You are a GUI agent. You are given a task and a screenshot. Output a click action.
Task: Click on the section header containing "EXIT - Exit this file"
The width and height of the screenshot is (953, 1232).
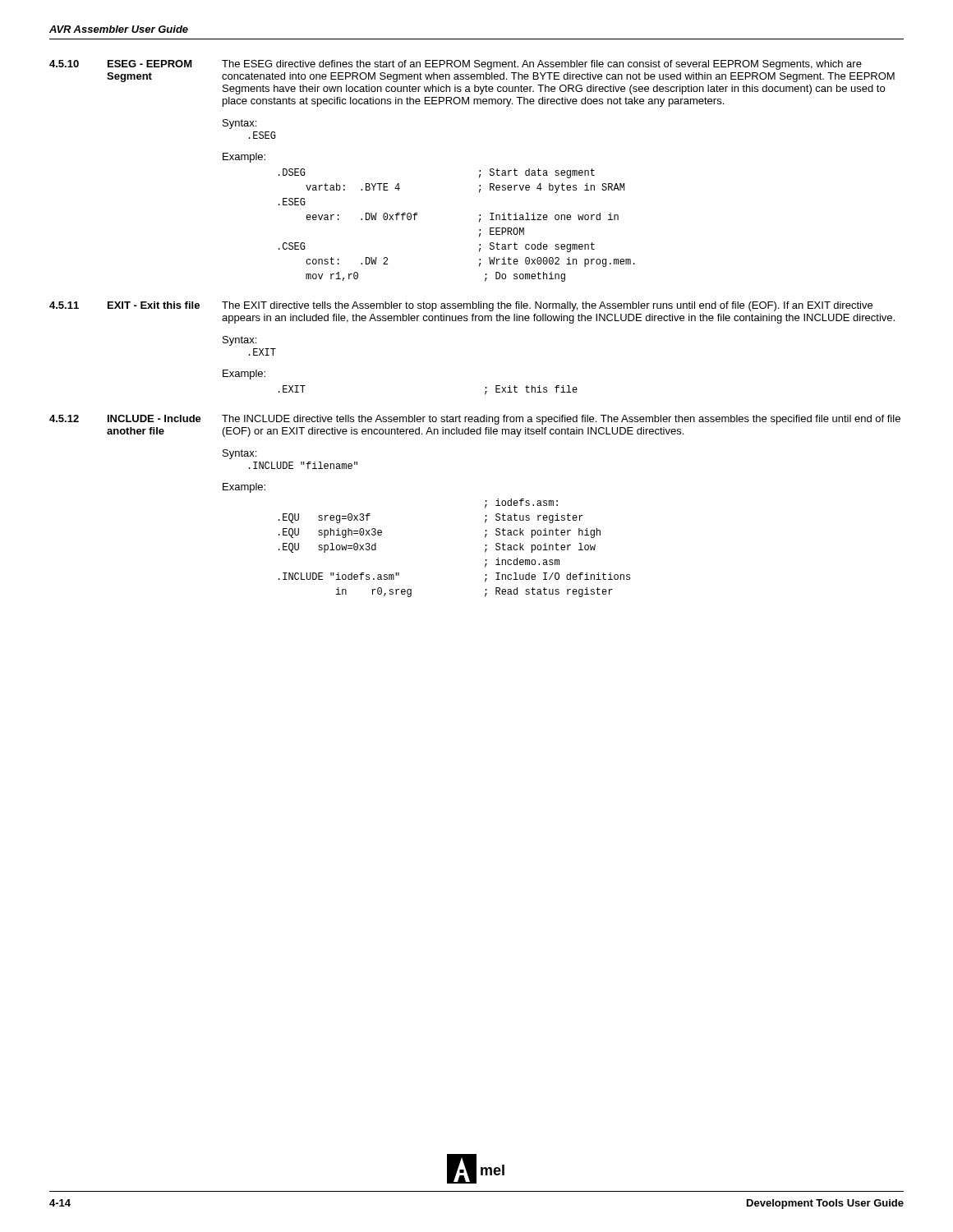153,305
